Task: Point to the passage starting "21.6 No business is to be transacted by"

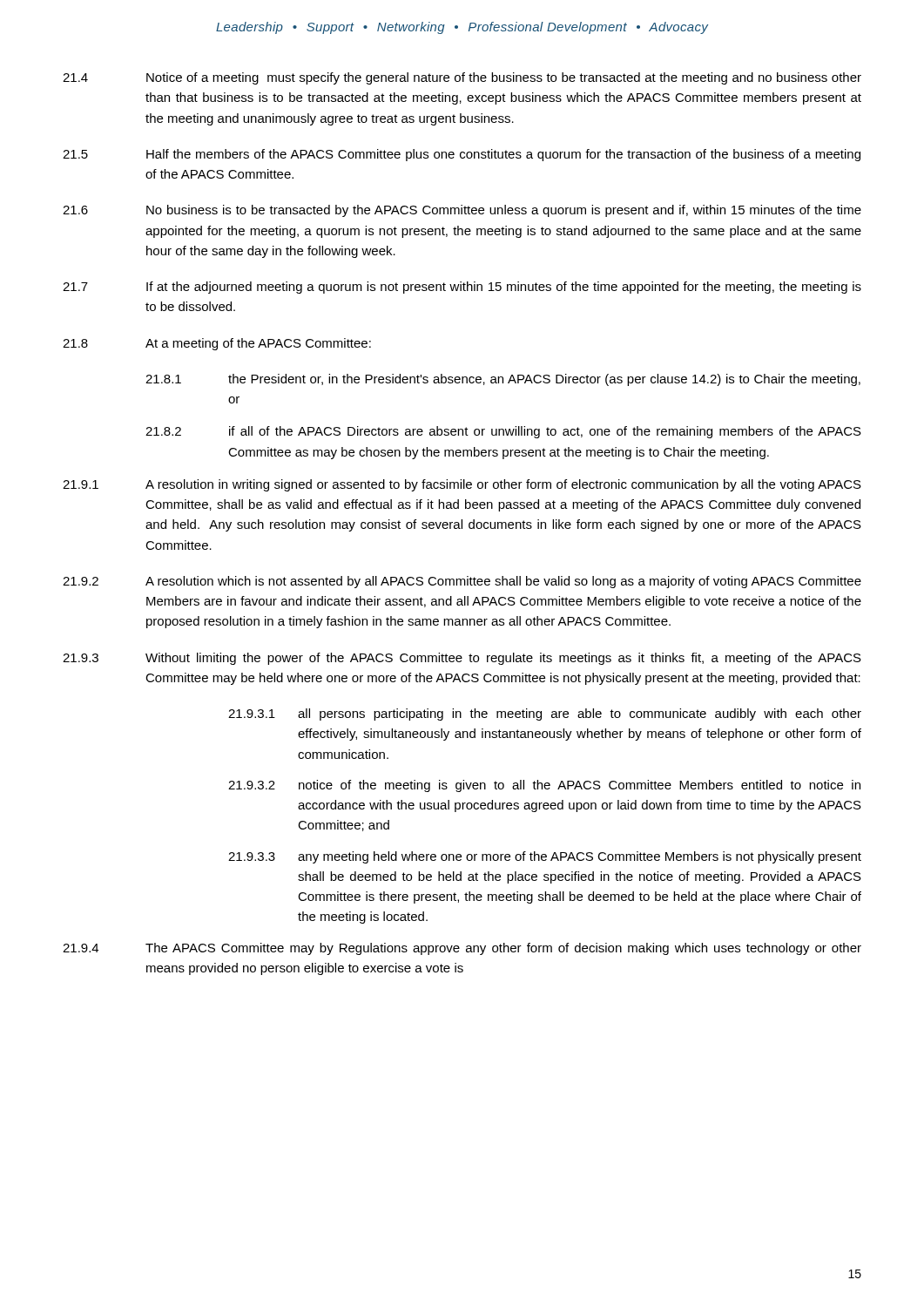Action: [462, 230]
